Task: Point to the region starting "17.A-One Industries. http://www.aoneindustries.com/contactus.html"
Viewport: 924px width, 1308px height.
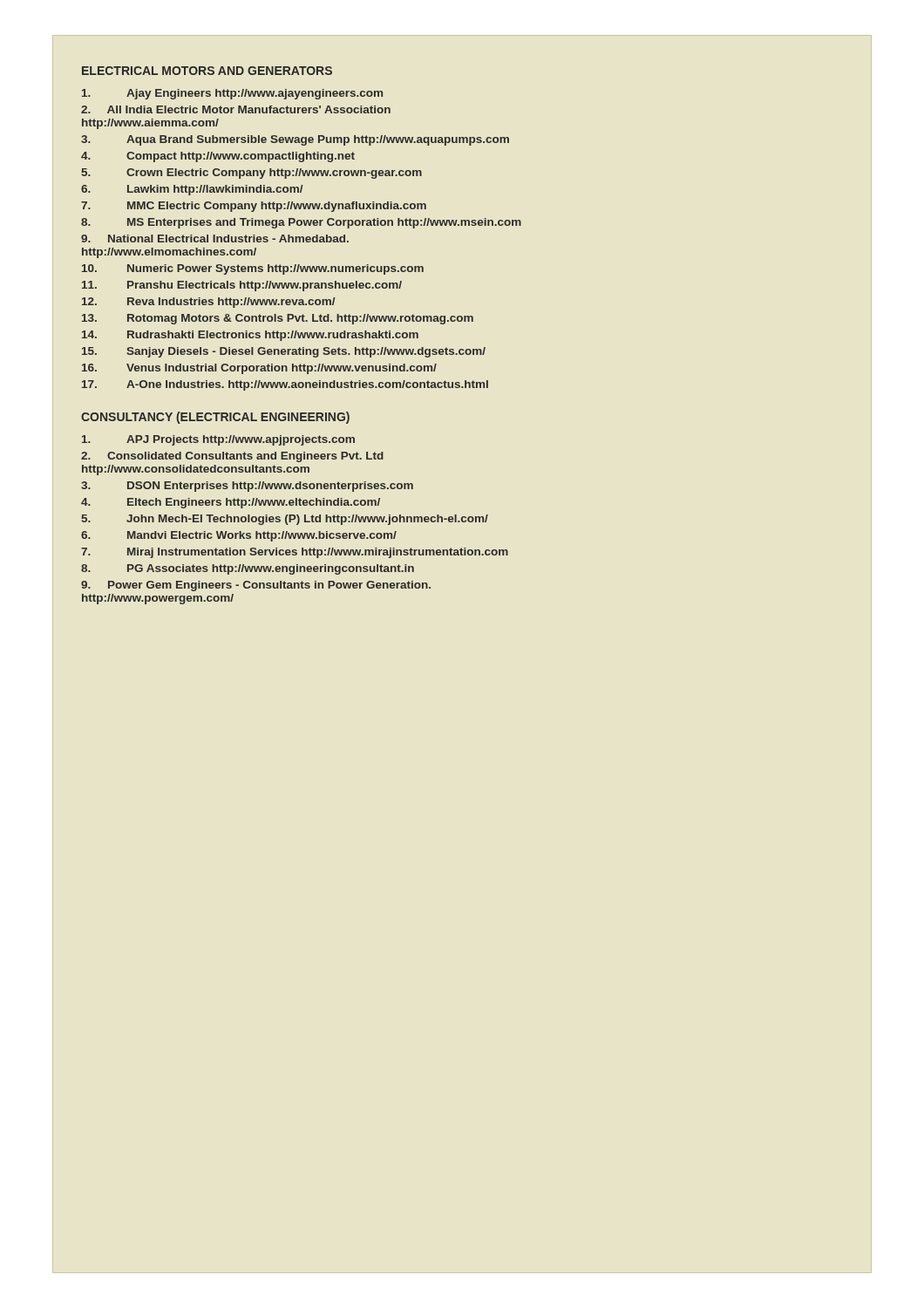Action: [462, 384]
